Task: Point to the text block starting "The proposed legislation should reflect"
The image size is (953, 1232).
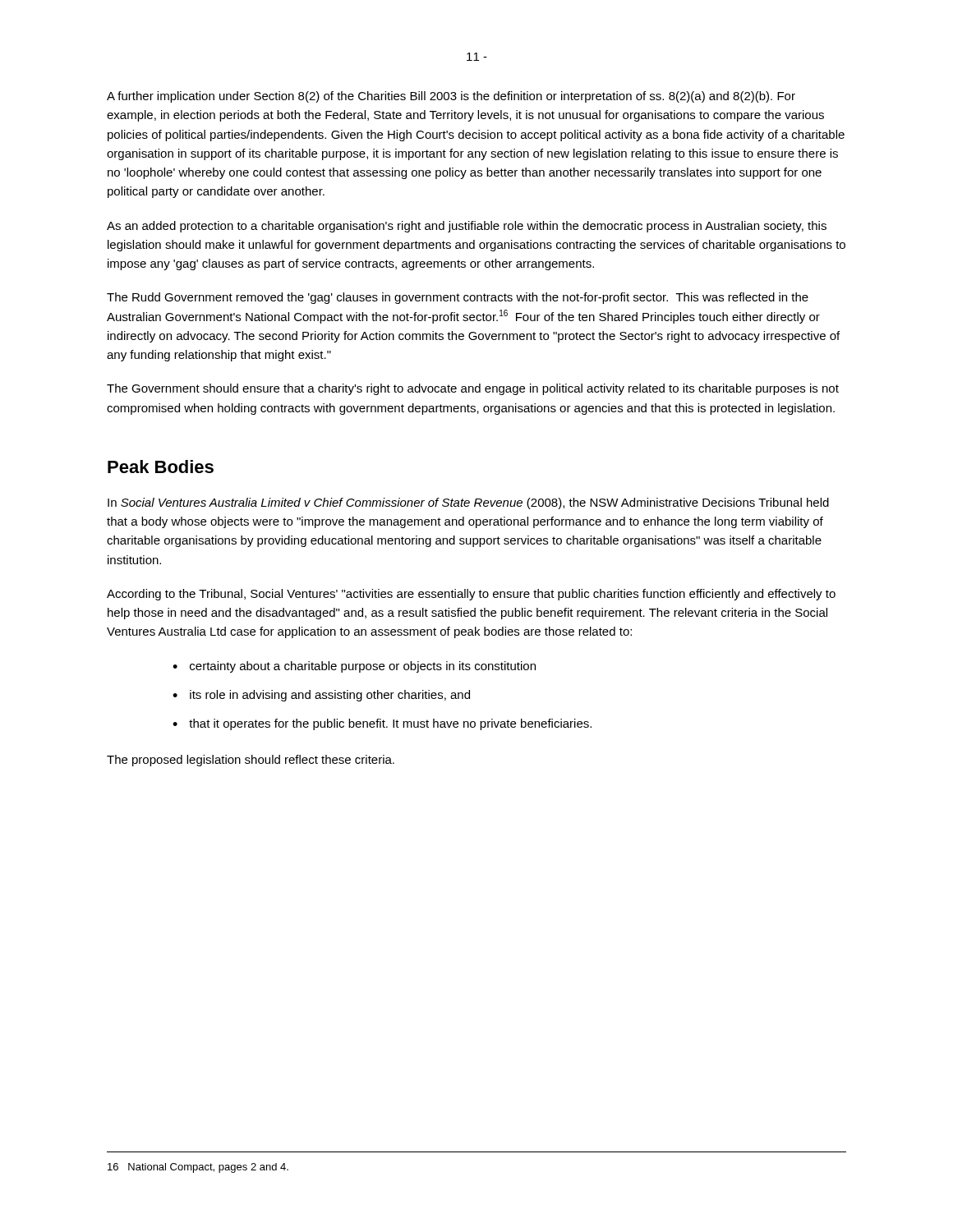Action: (251, 759)
